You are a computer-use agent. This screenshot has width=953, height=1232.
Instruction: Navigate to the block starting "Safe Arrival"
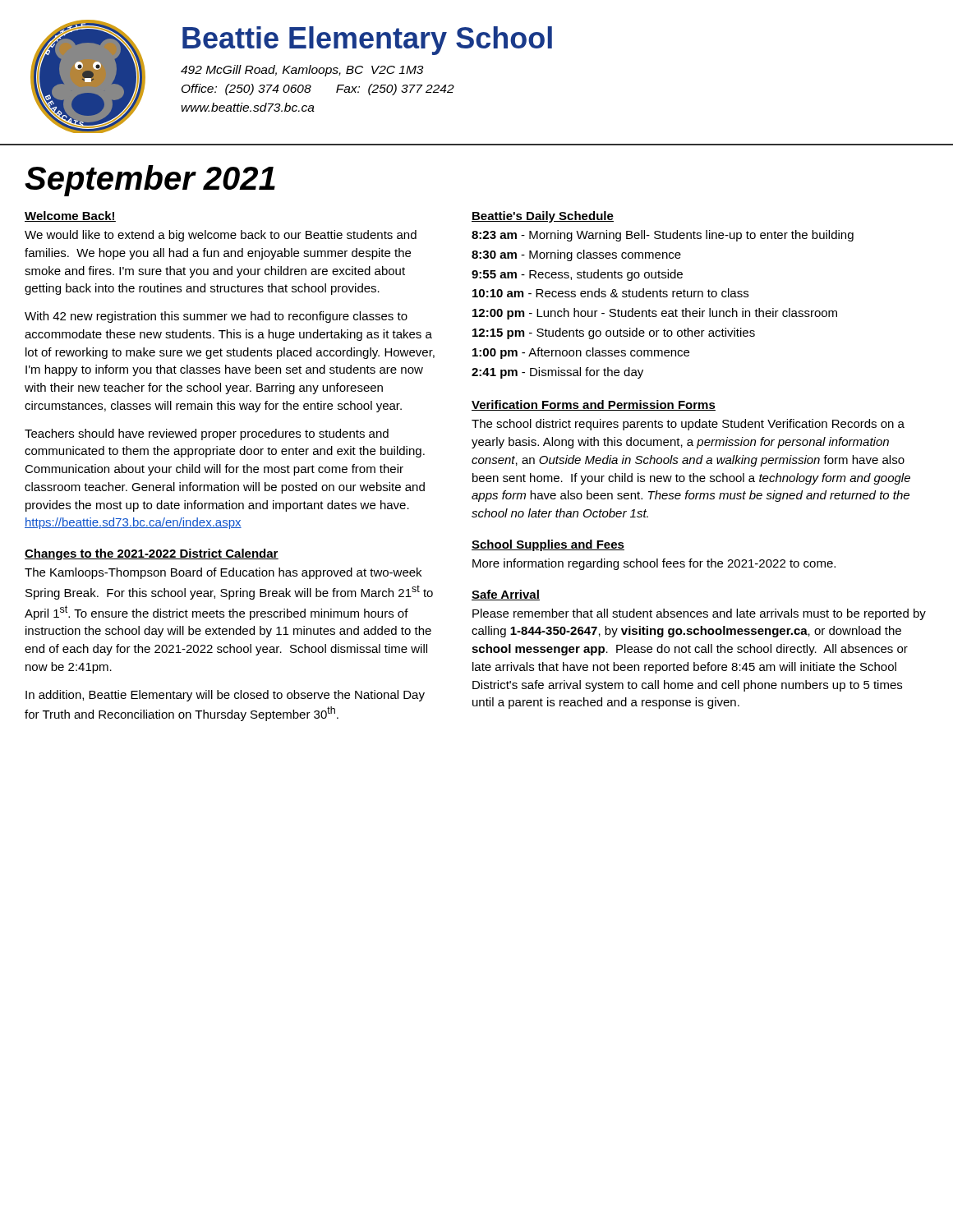(506, 594)
